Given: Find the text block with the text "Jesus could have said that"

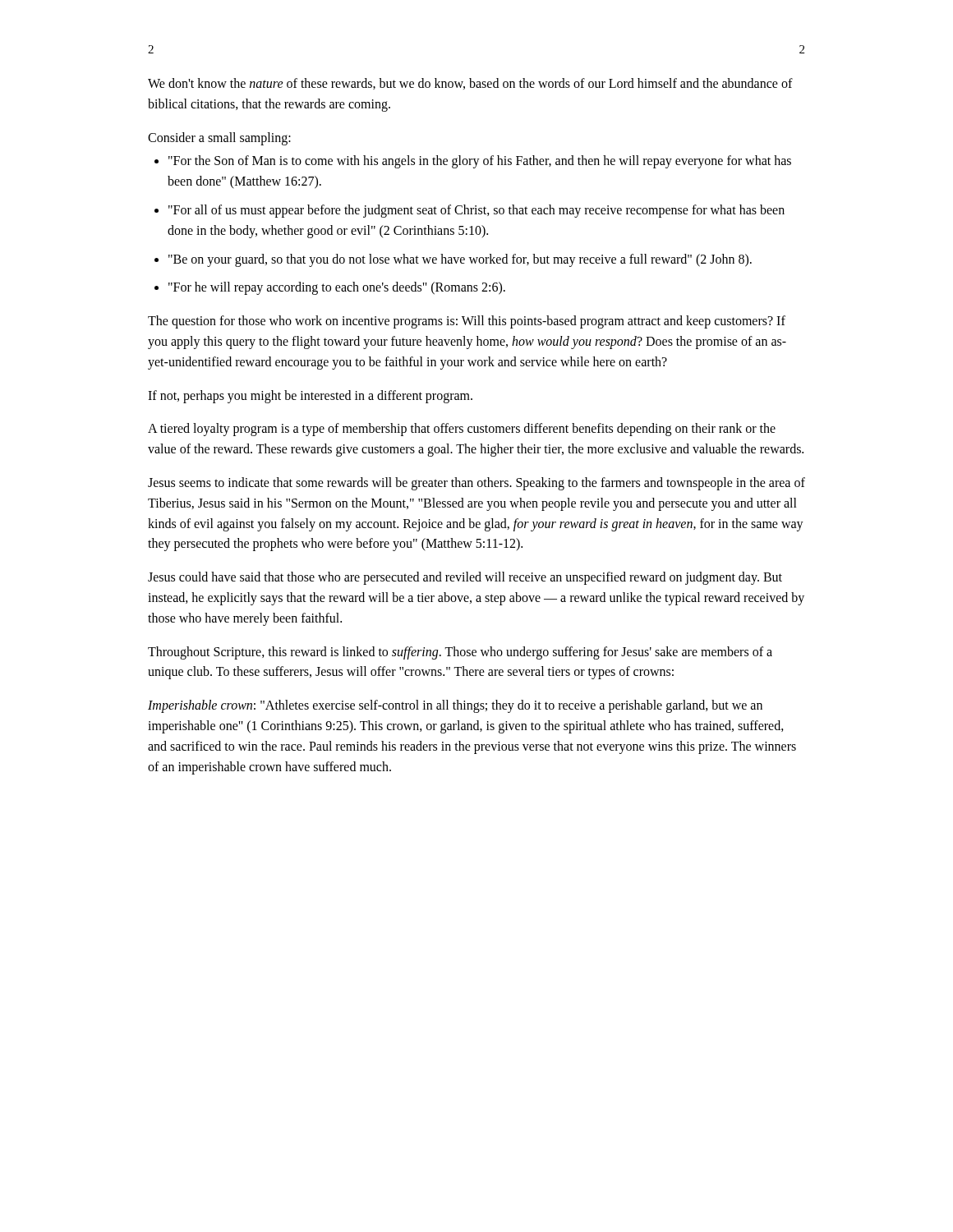Looking at the screenshot, I should coord(476,598).
